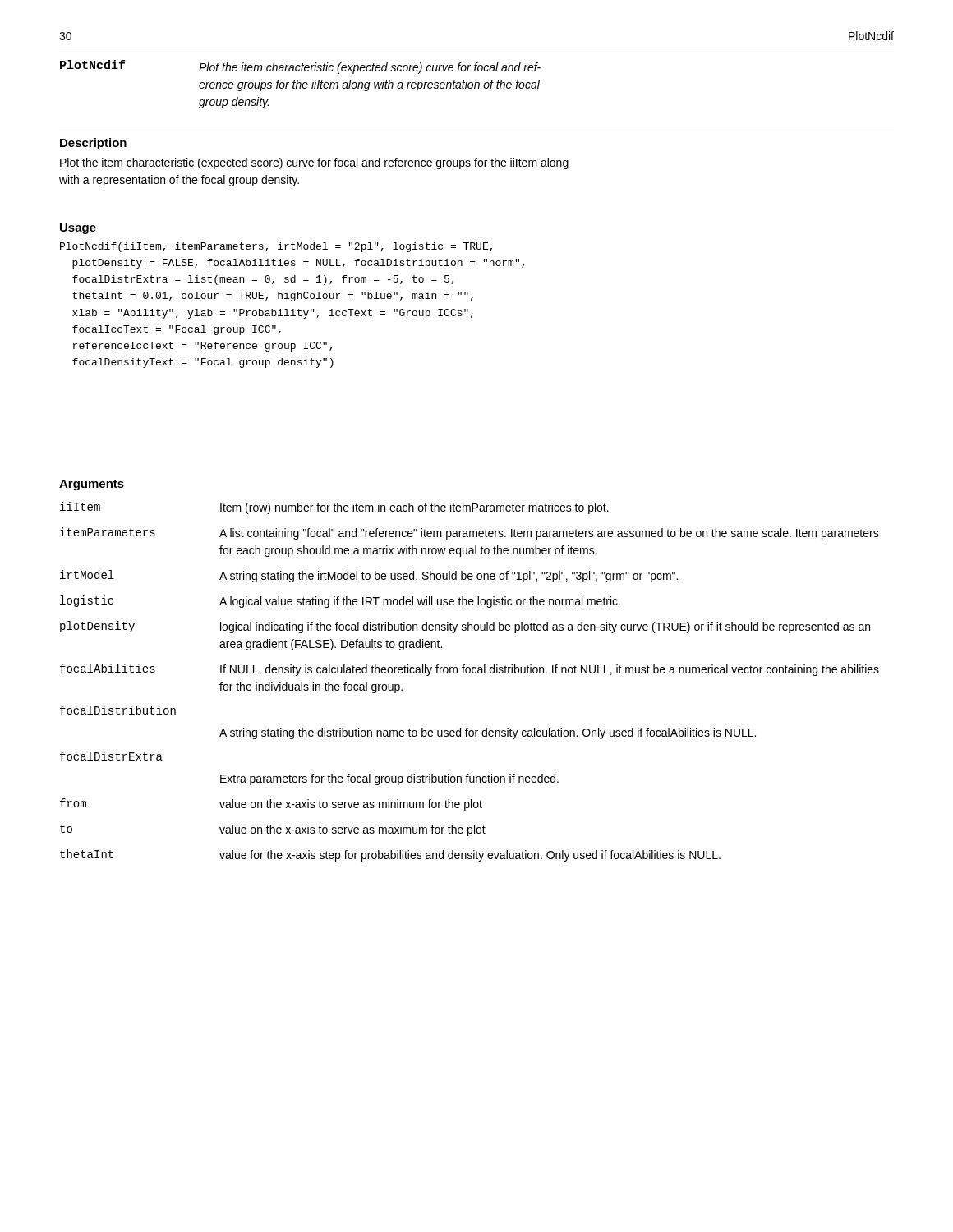Click on the table containing "Item (row) number for the"

tap(476, 683)
